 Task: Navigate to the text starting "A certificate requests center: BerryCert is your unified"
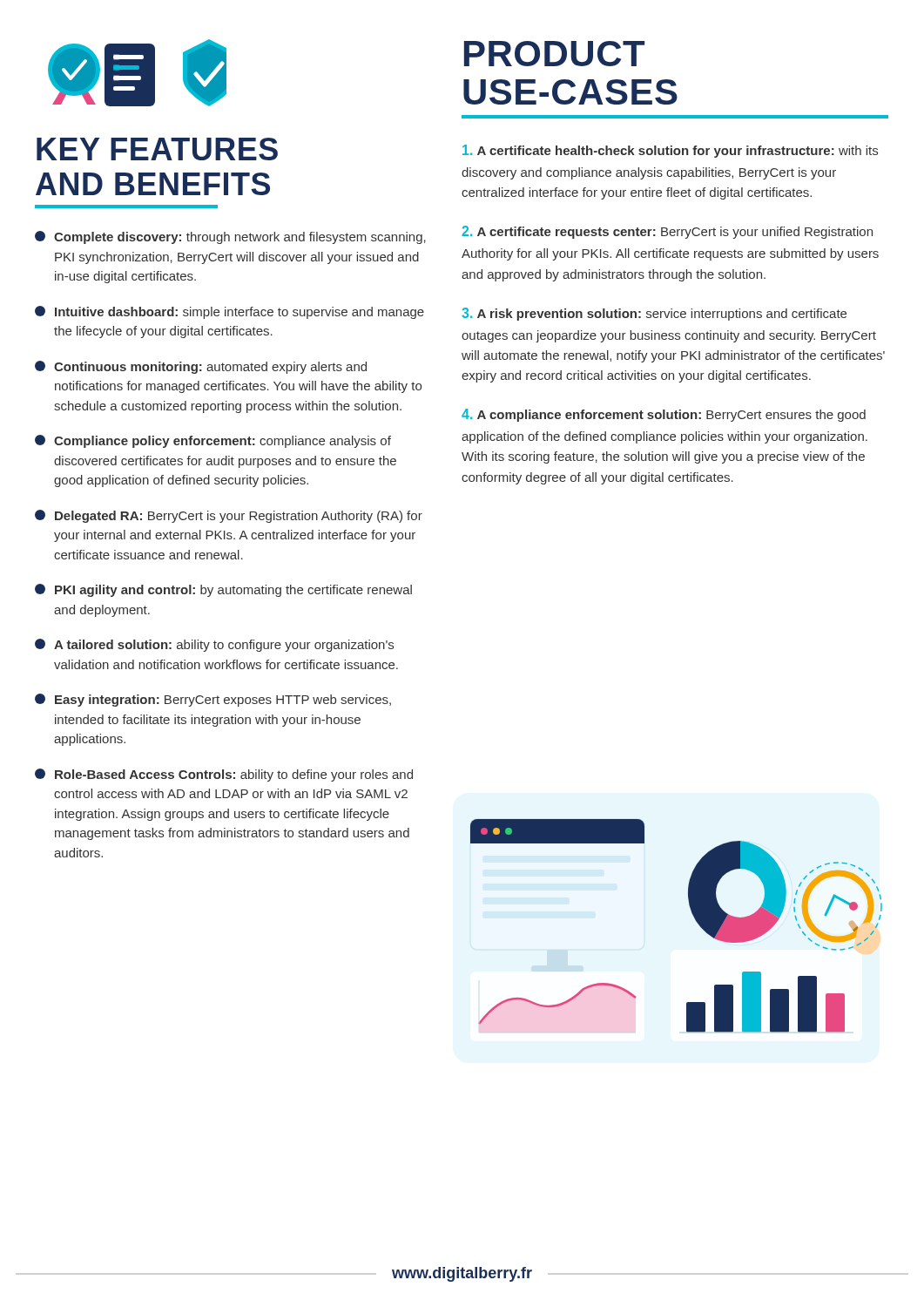click(x=670, y=253)
